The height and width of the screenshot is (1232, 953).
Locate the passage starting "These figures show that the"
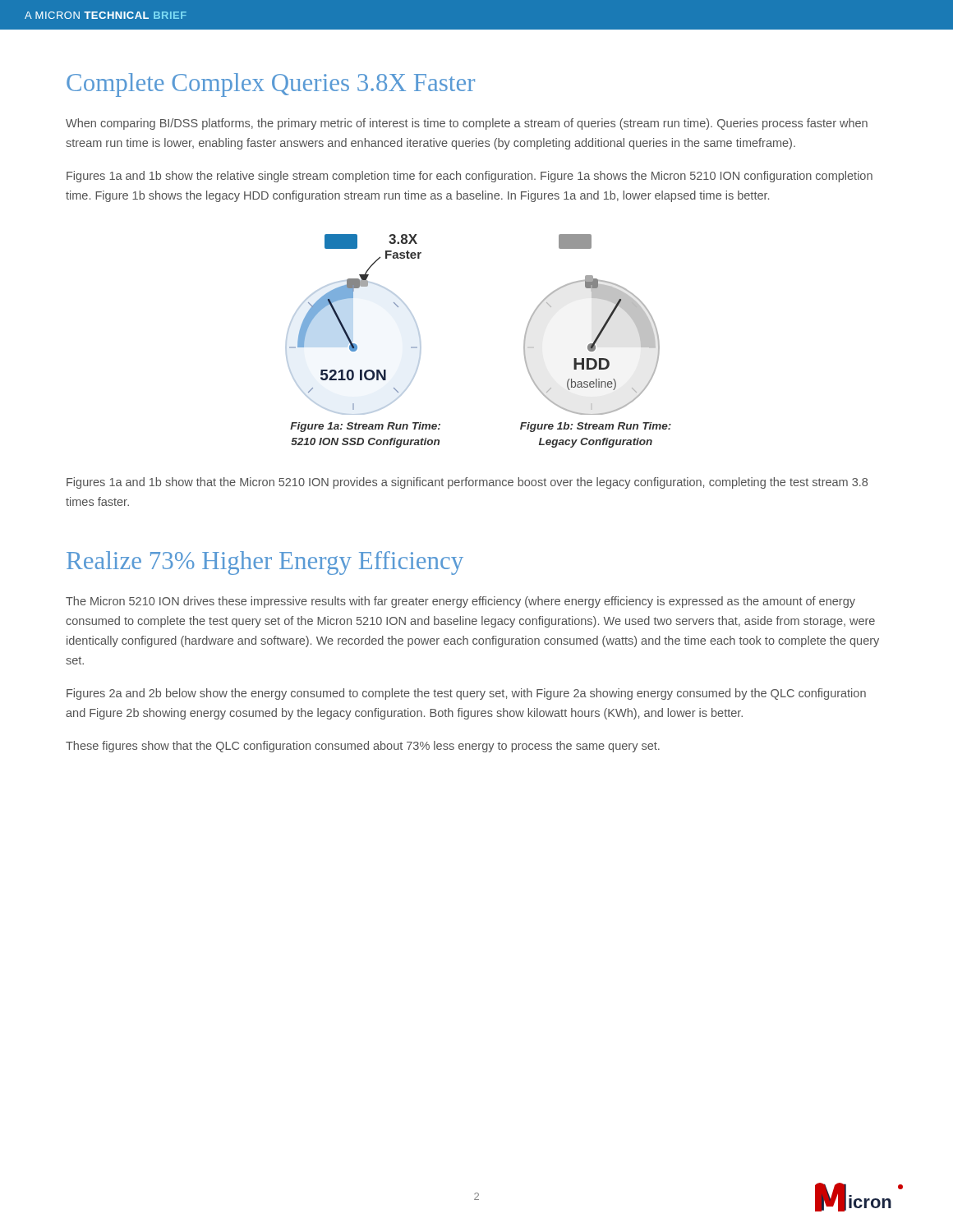tap(363, 745)
